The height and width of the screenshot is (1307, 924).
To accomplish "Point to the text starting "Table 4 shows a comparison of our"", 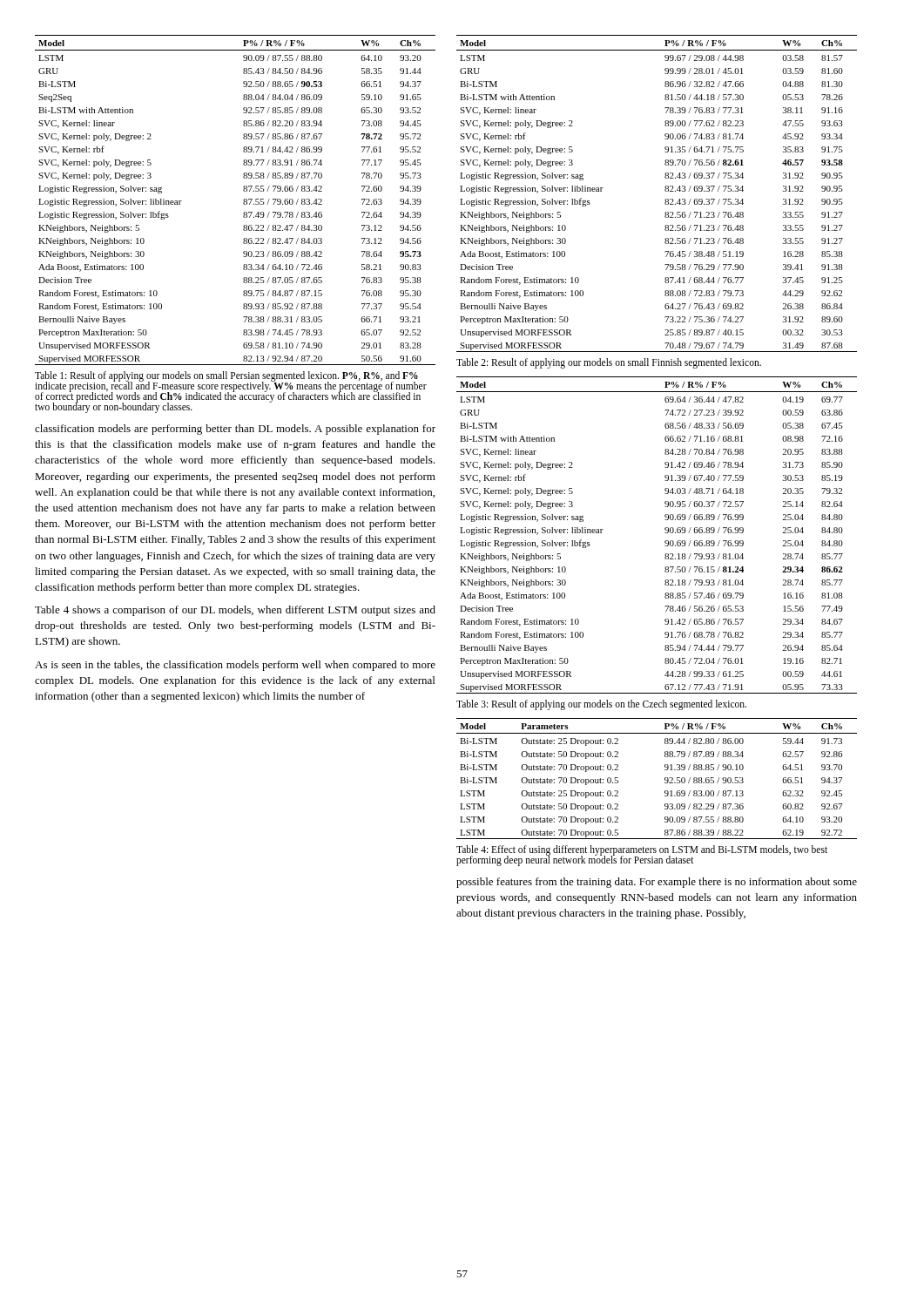I will pyautogui.click(x=235, y=625).
